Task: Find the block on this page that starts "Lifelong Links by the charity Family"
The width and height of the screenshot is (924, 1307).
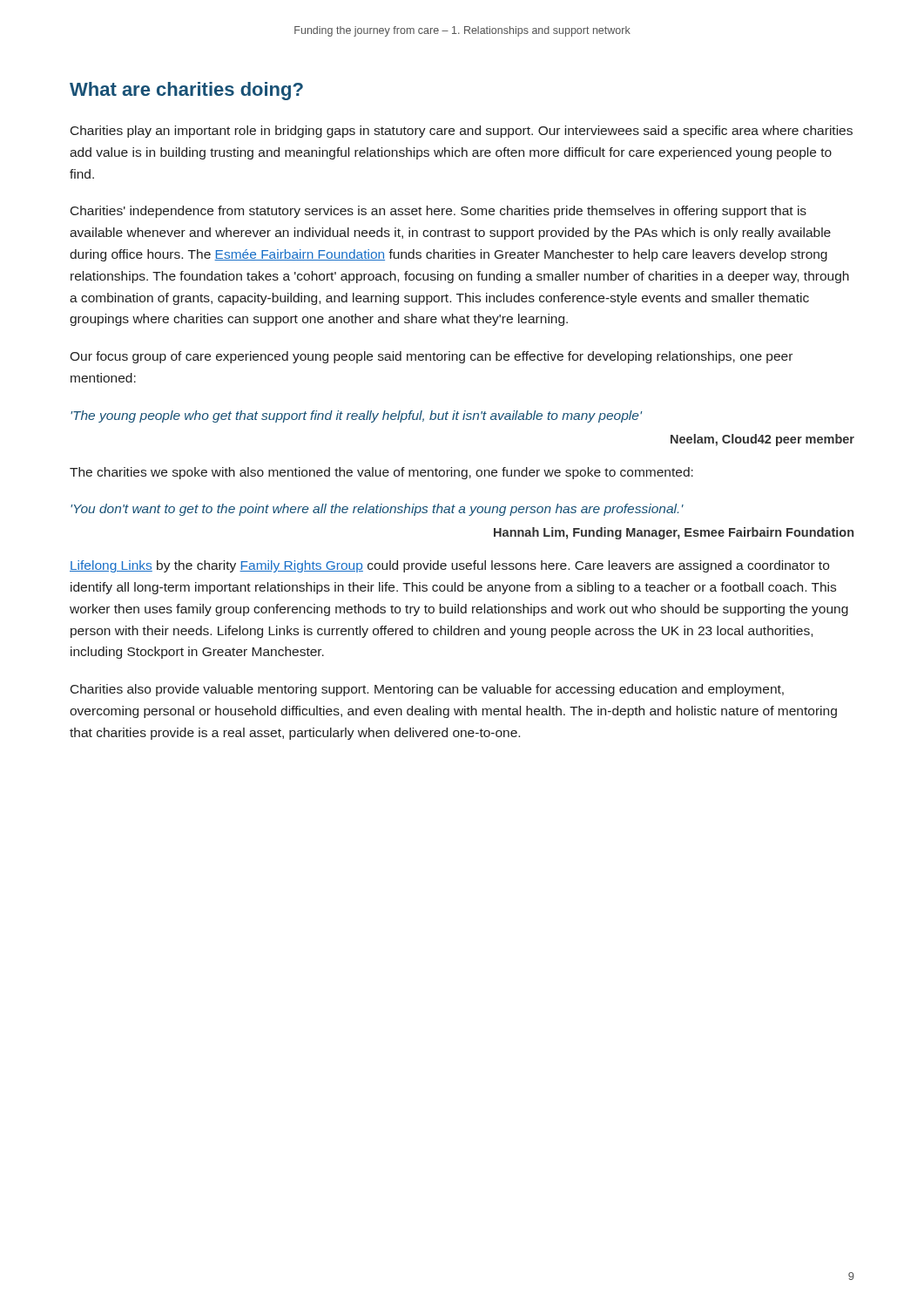Action: click(459, 608)
